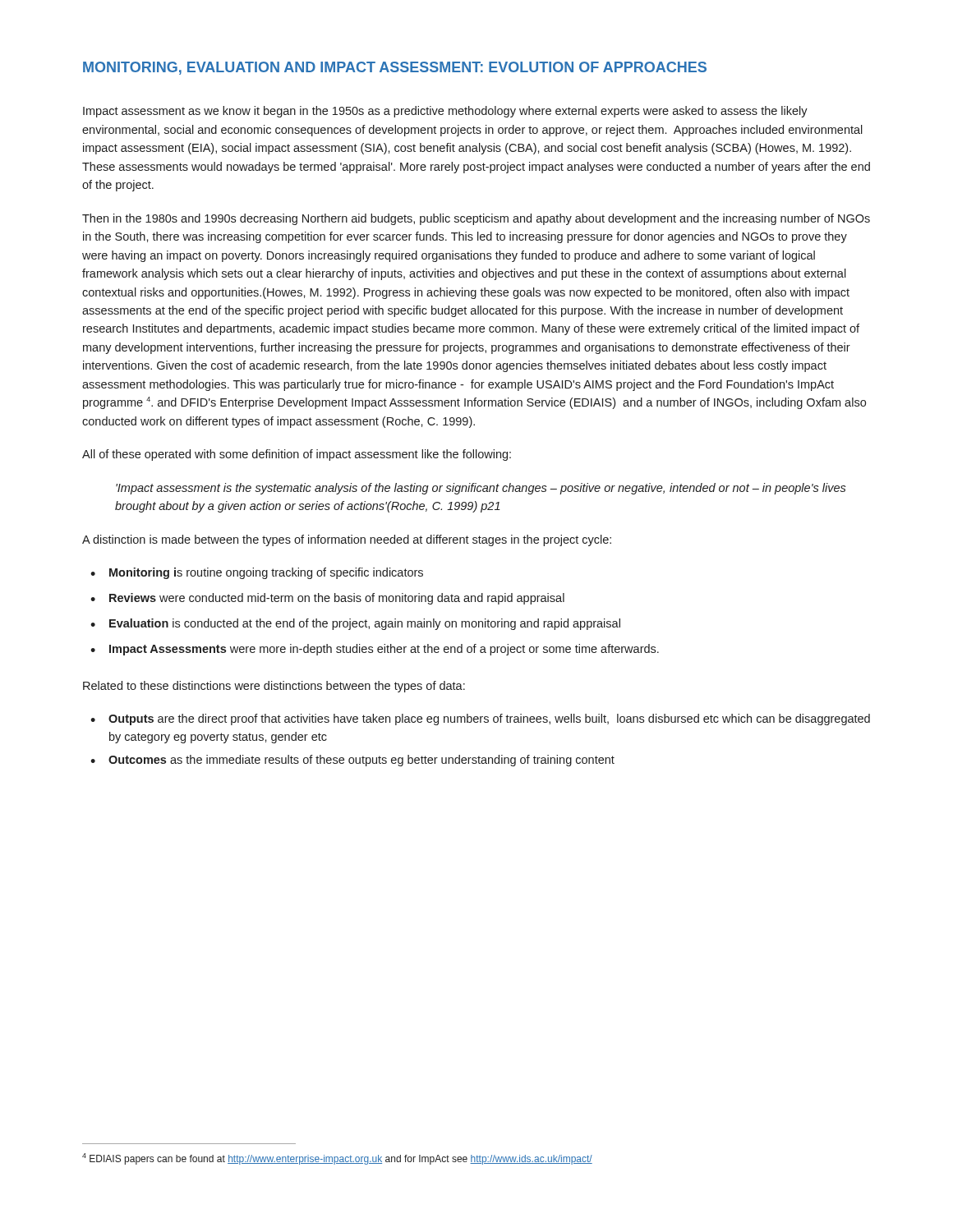Locate the list item that says "• Outcomes as the immediate"
The height and width of the screenshot is (1232, 953).
(x=481, y=761)
